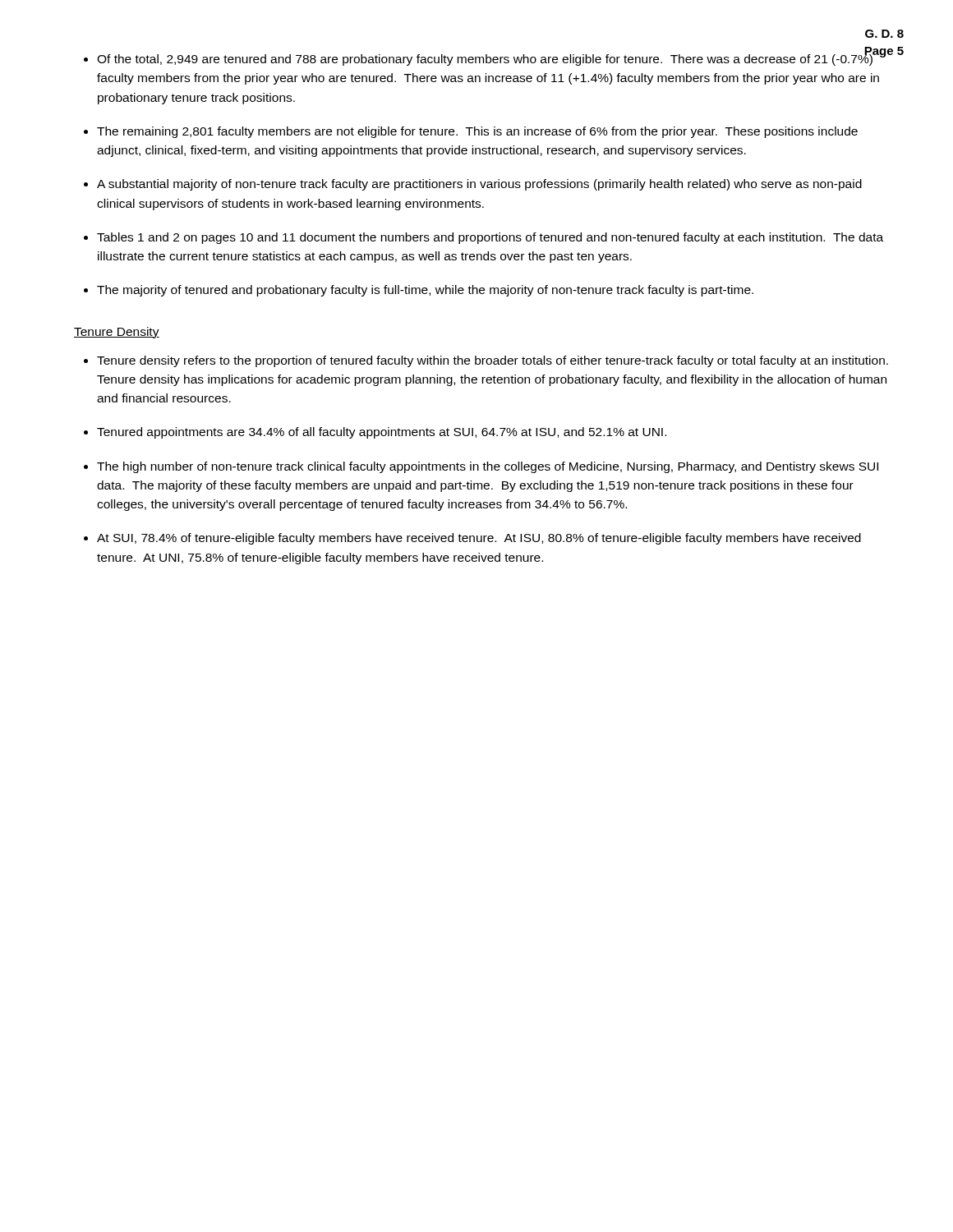Select the block starting "A substantial majority"
The image size is (953, 1232).
(480, 193)
